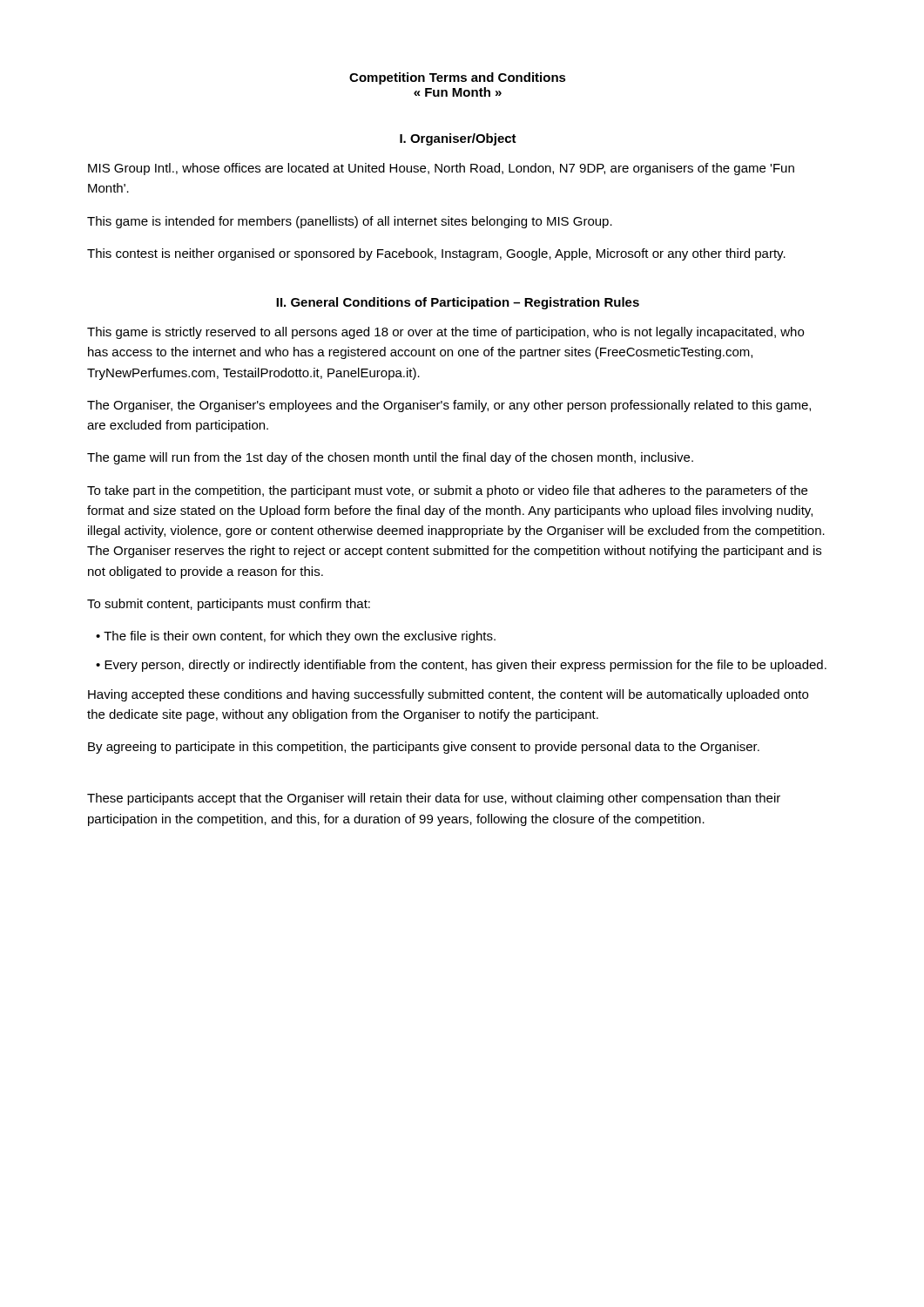Image resolution: width=924 pixels, height=1307 pixels.
Task: Locate the section header that says "I. Organiser/Object"
Action: click(458, 138)
